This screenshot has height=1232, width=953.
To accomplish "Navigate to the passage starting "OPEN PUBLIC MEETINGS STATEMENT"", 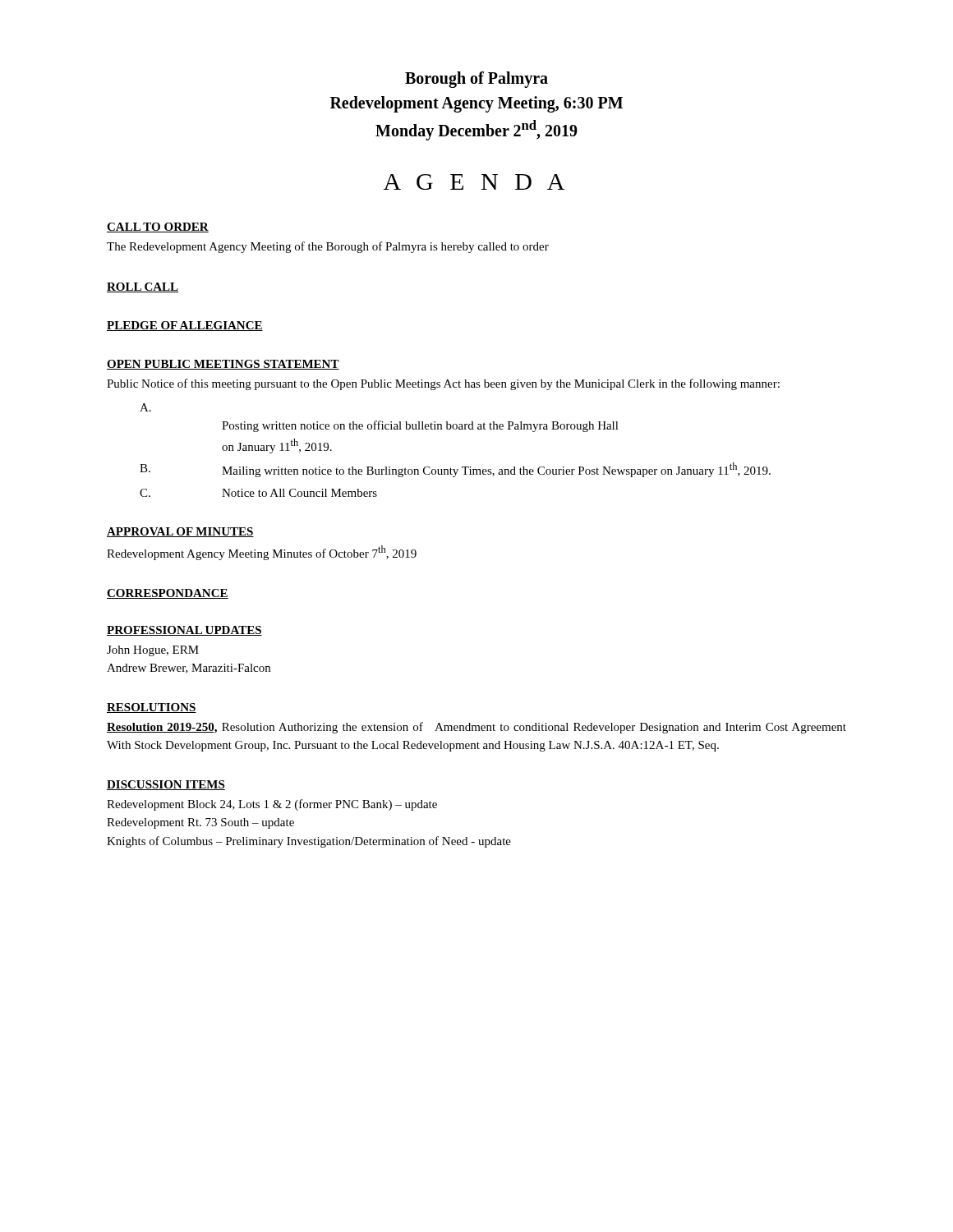I will [223, 364].
